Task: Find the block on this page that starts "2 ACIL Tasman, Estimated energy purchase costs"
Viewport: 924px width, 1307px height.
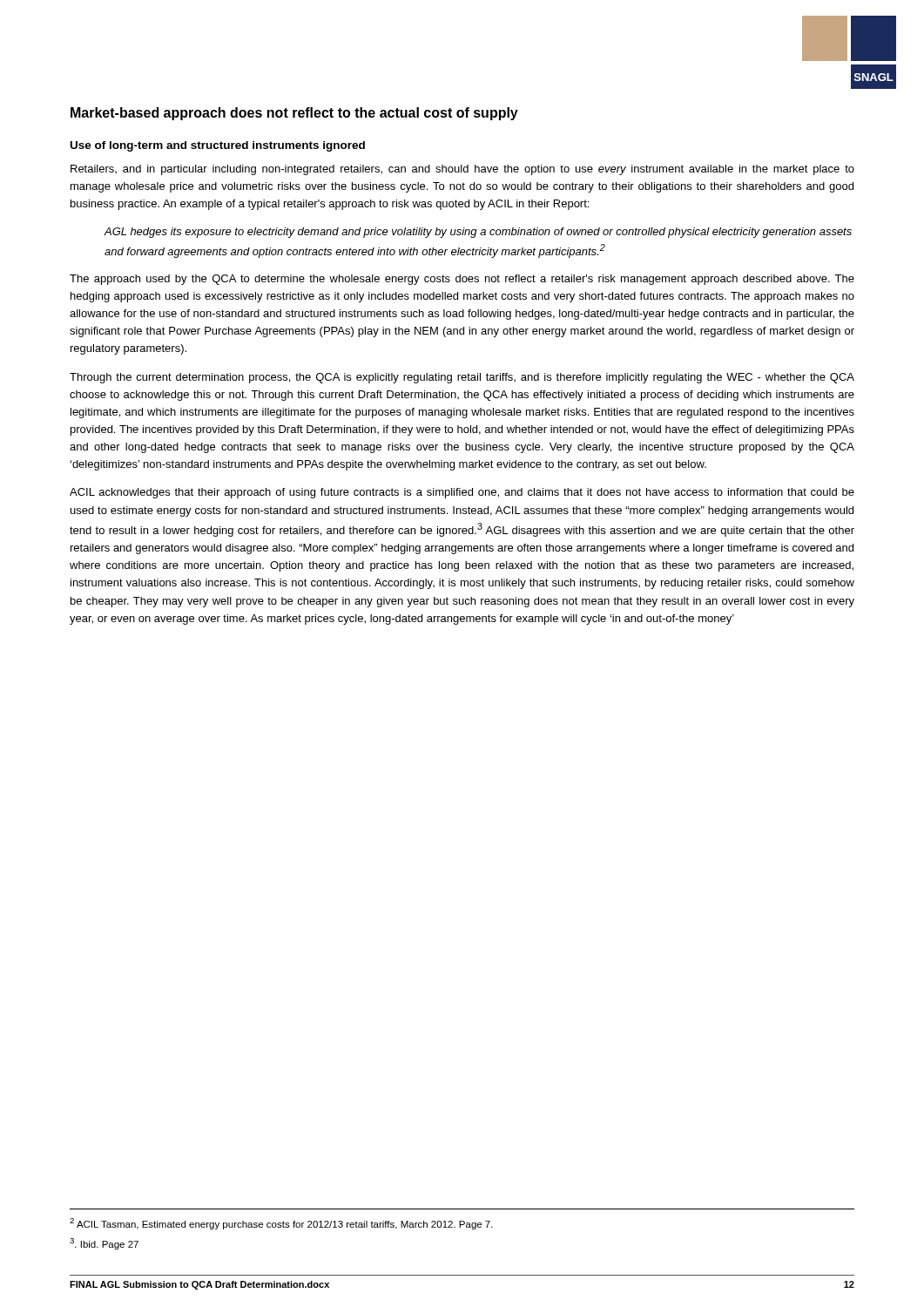Action: pos(281,1222)
